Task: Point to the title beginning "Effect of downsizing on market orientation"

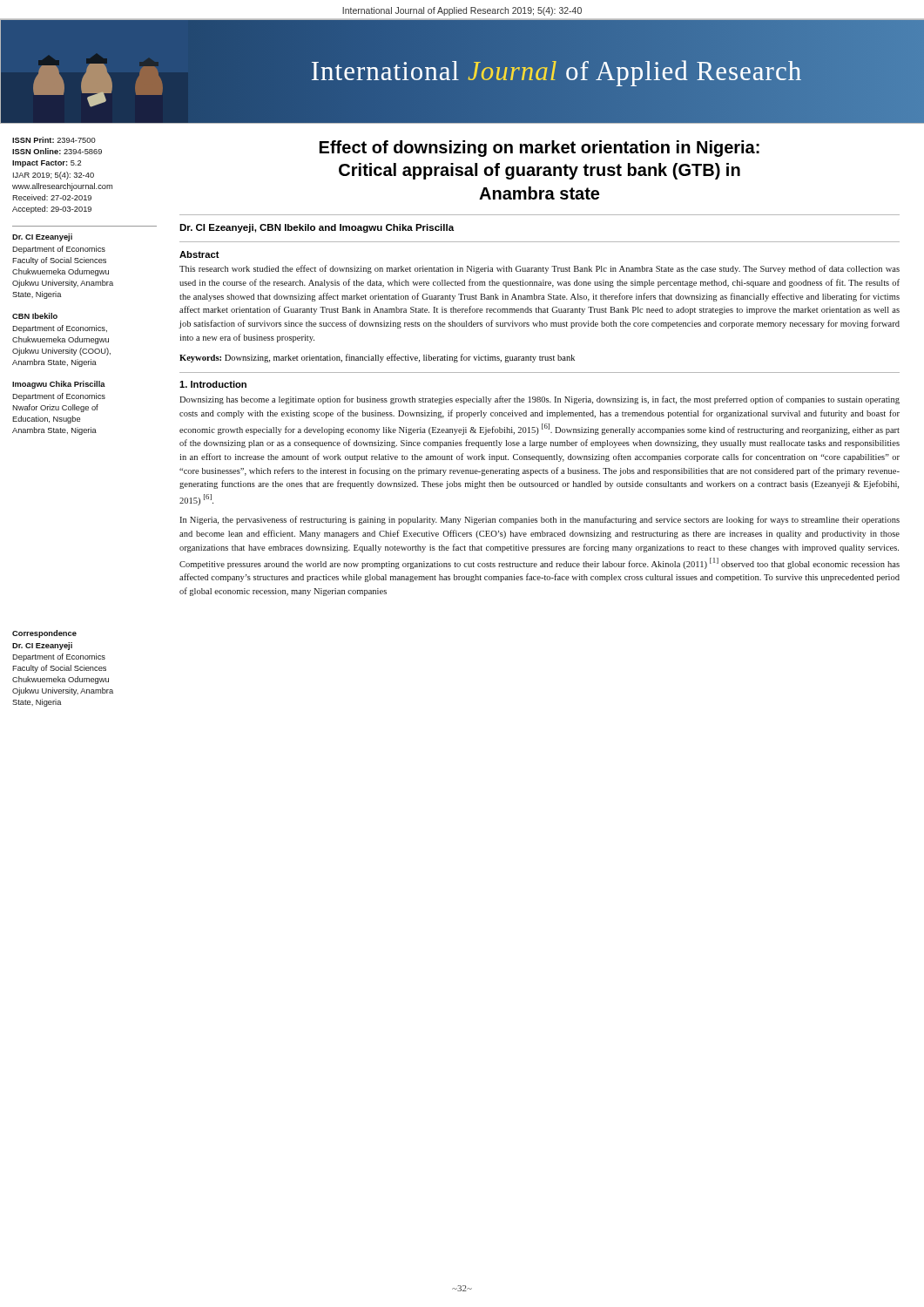Action: click(x=540, y=170)
